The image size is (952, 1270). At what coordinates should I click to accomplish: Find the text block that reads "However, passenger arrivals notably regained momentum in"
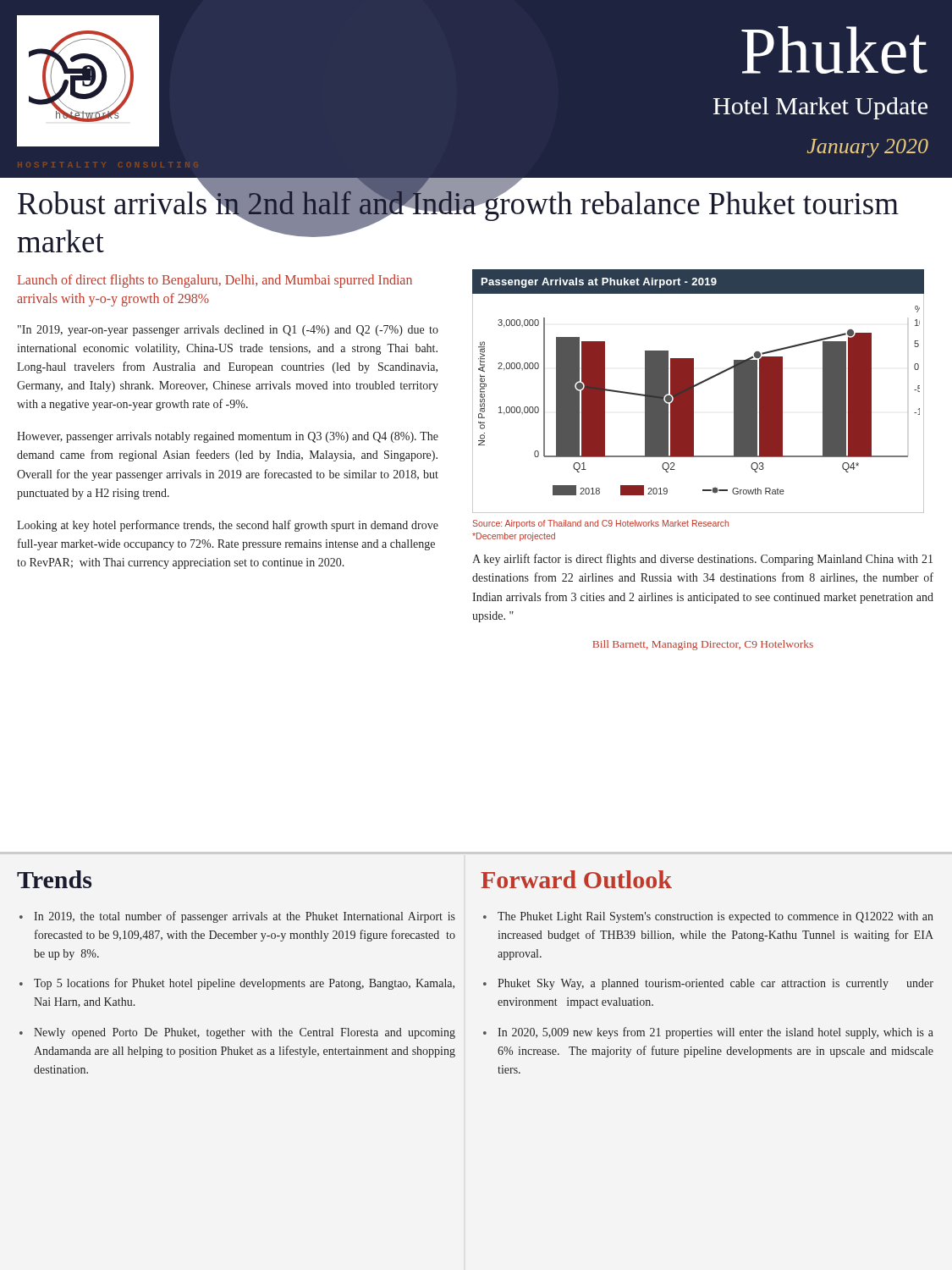point(228,465)
